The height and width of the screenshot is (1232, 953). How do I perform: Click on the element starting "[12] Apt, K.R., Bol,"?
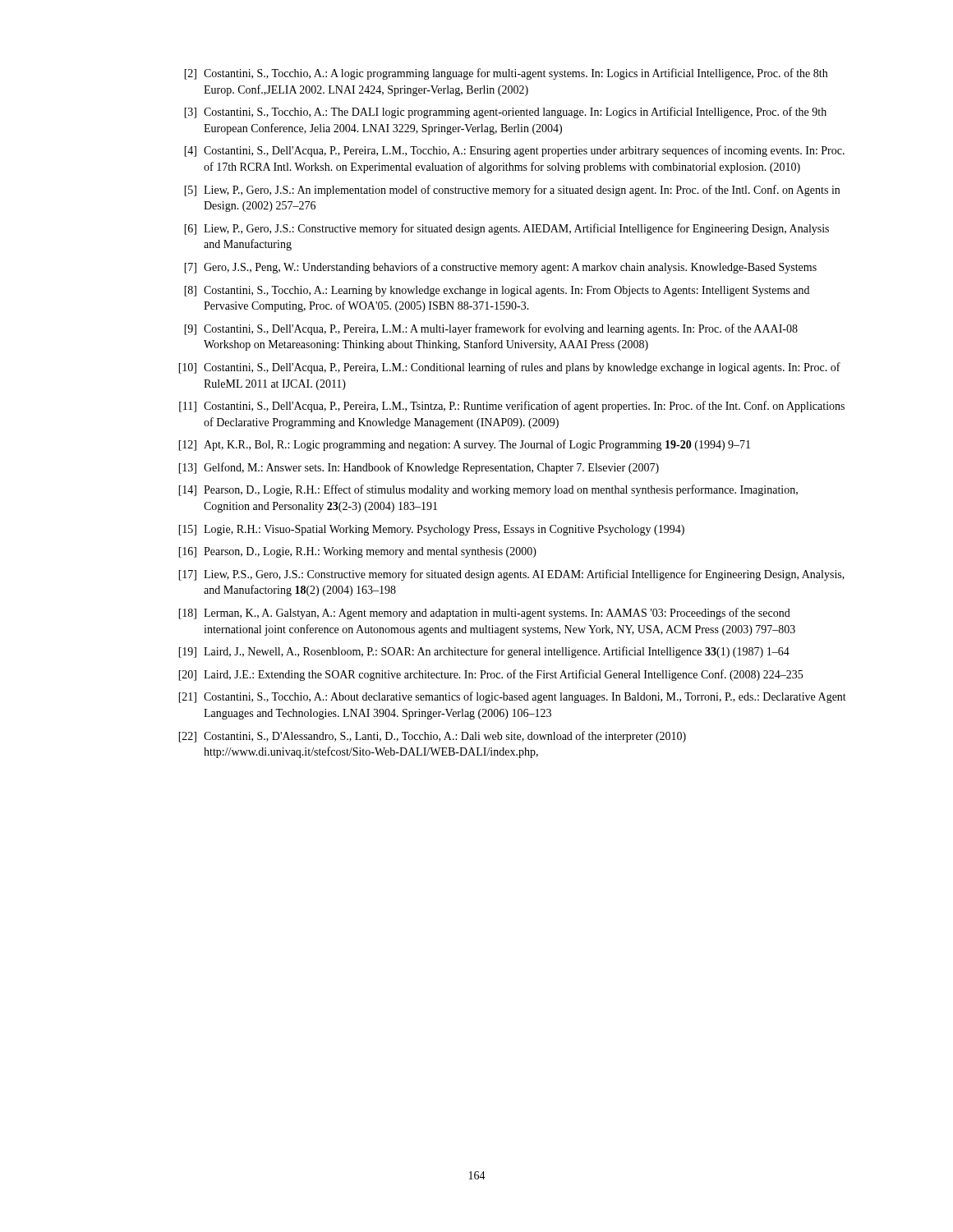(505, 445)
